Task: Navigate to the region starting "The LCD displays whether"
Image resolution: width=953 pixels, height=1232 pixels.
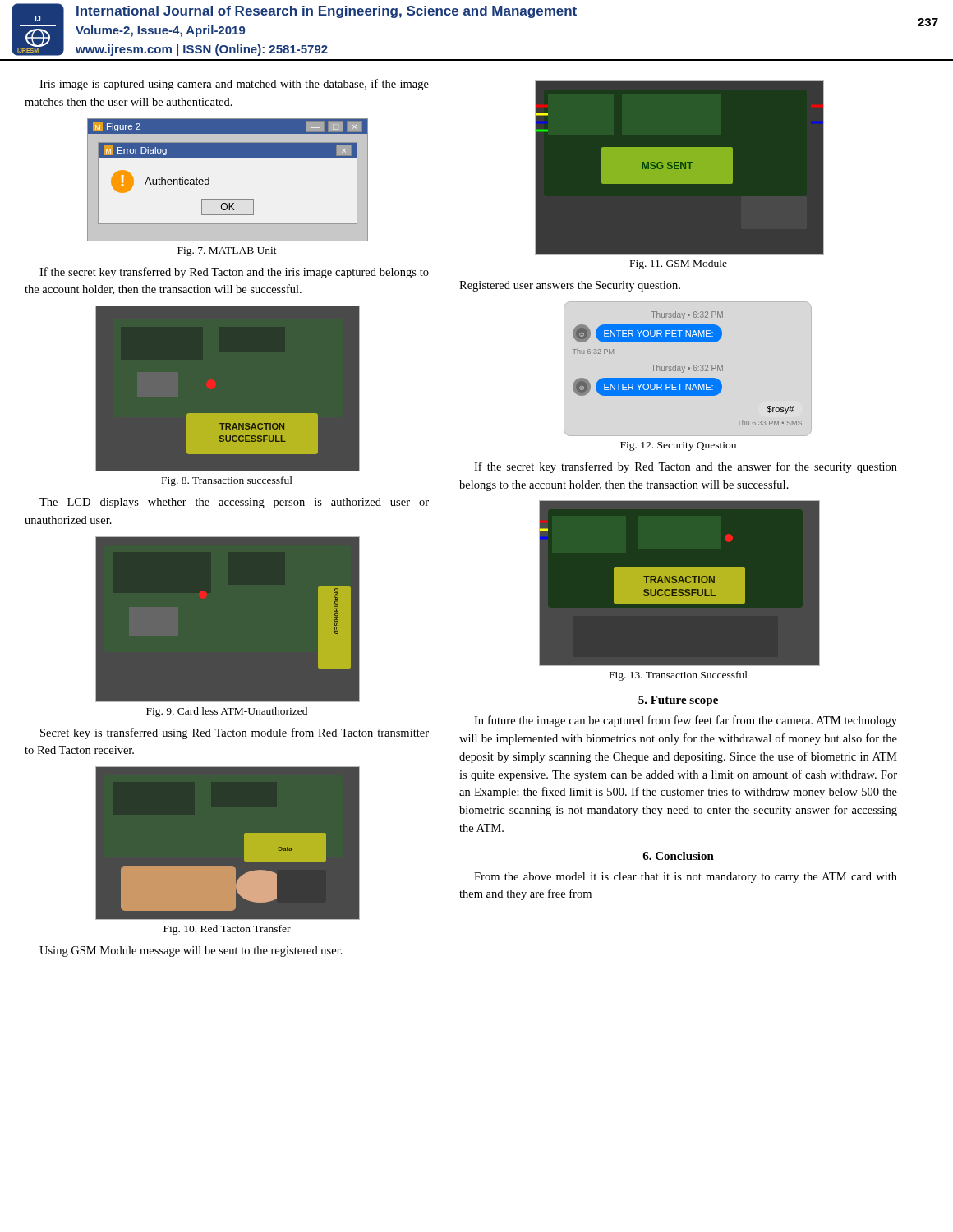Action: coord(227,512)
